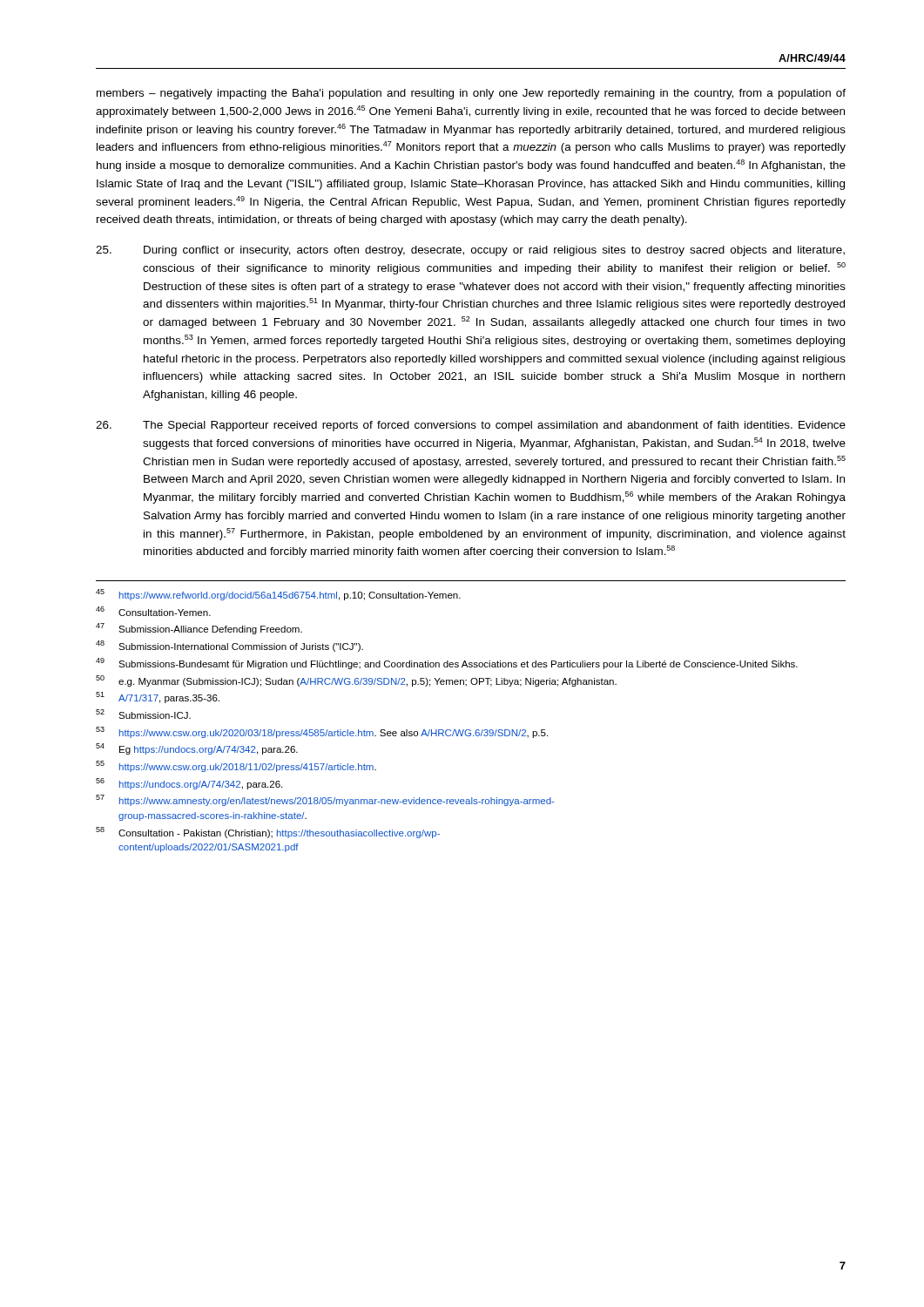This screenshot has width=924, height=1307.
Task: Find the footnote that reads "54 Eg https://undocs.org/A/74/342,"
Action: pos(197,750)
